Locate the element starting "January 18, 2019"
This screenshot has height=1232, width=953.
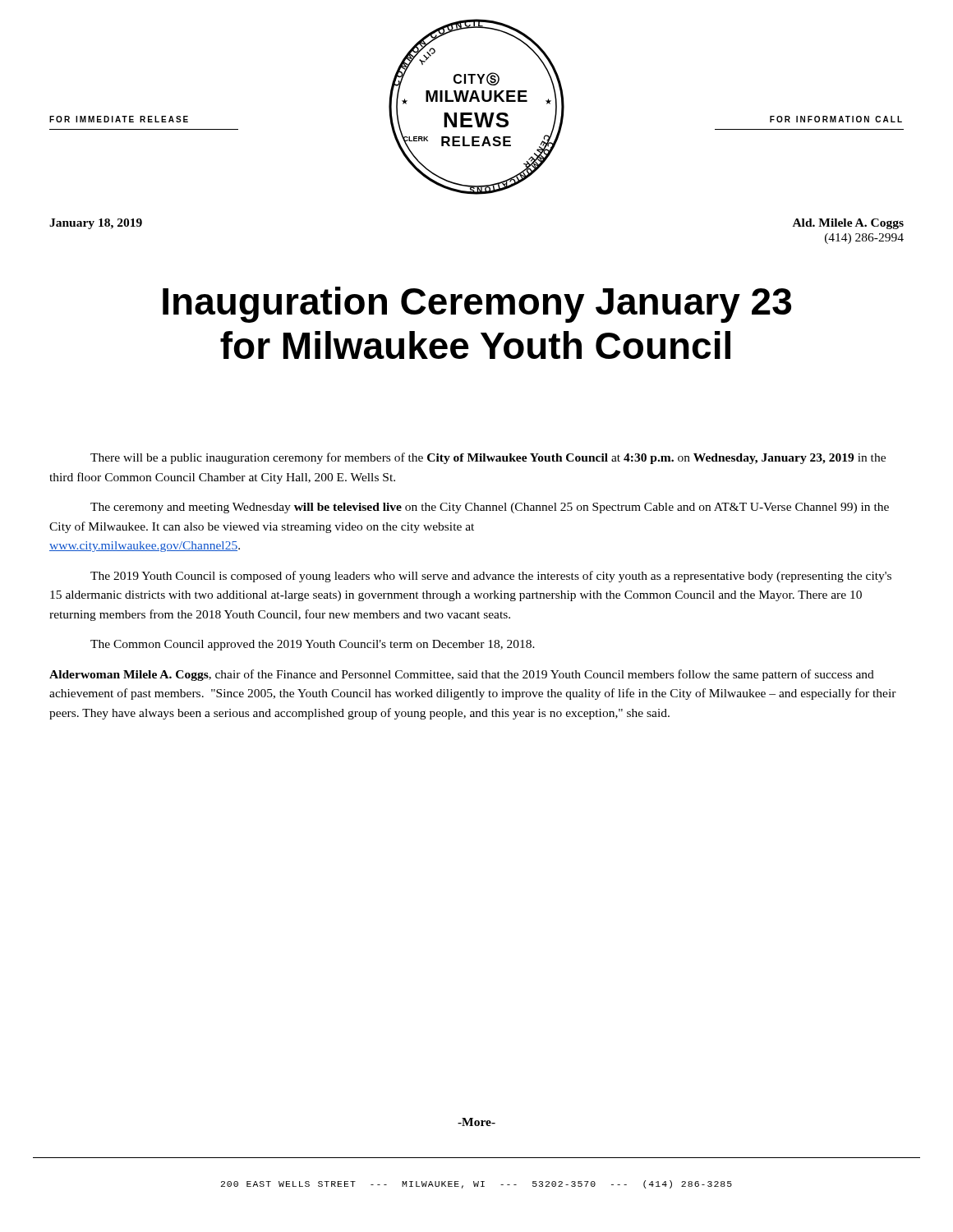[x=101, y=224]
